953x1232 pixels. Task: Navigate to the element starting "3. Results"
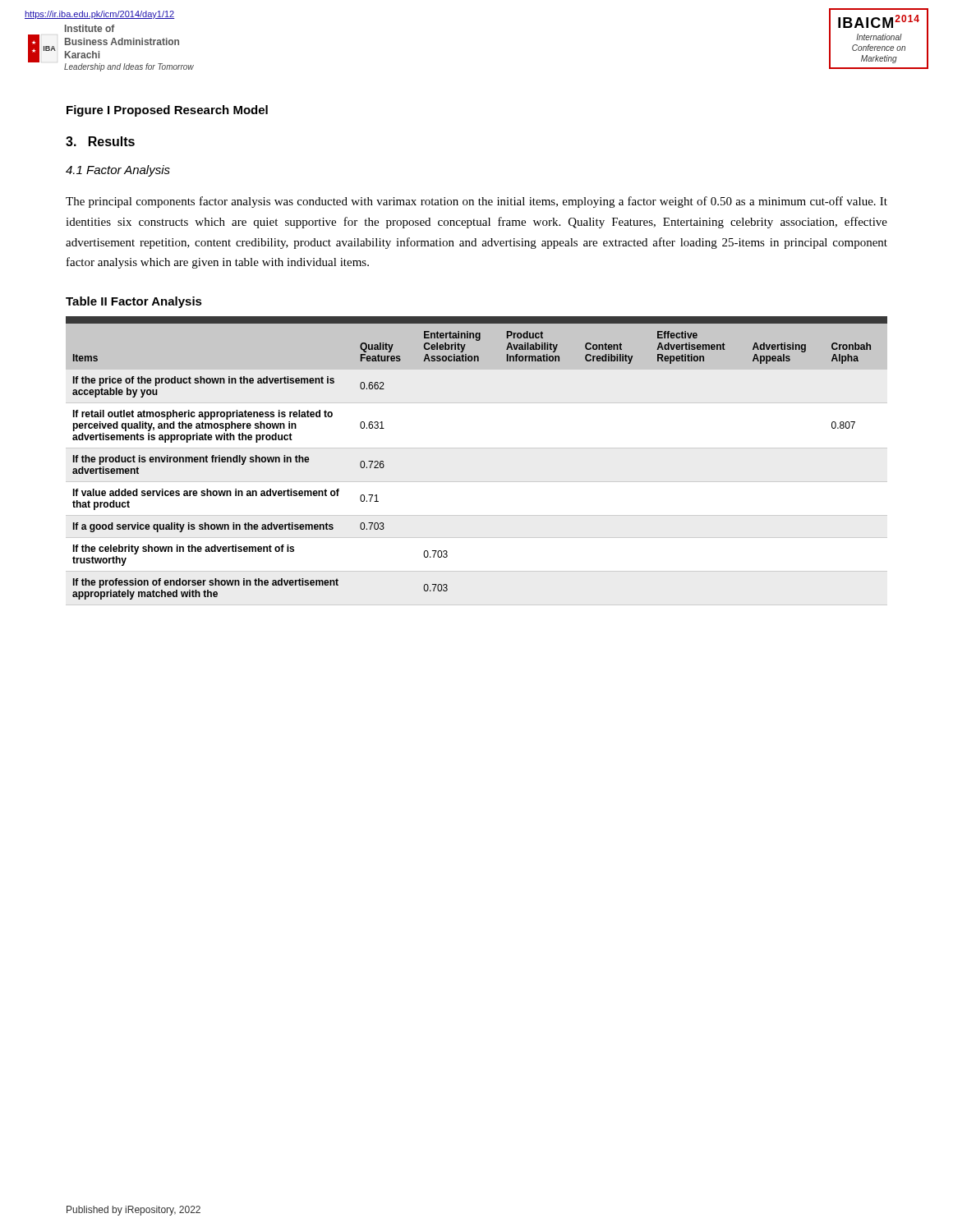pyautogui.click(x=100, y=142)
